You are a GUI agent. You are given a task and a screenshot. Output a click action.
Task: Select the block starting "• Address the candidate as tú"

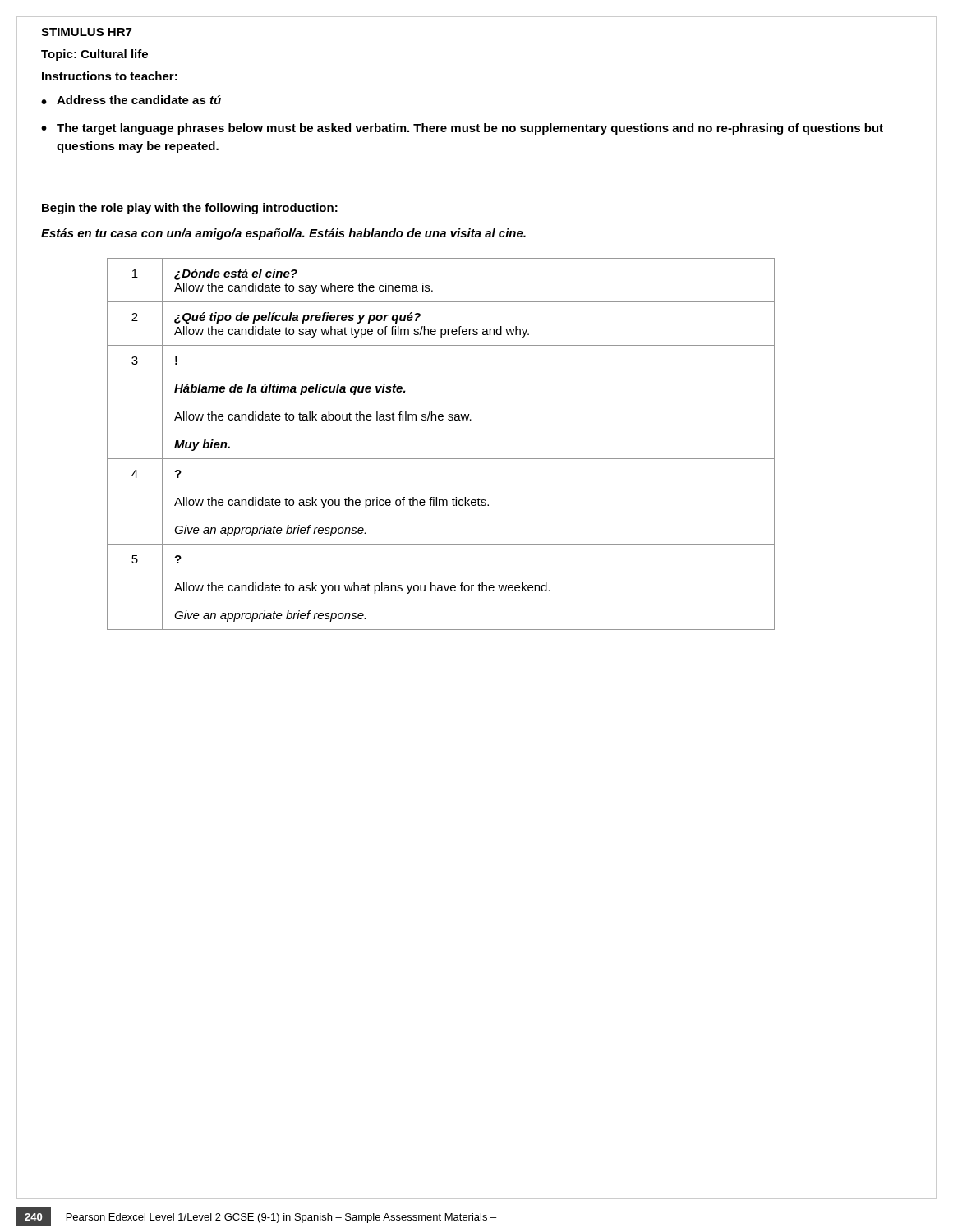point(131,102)
